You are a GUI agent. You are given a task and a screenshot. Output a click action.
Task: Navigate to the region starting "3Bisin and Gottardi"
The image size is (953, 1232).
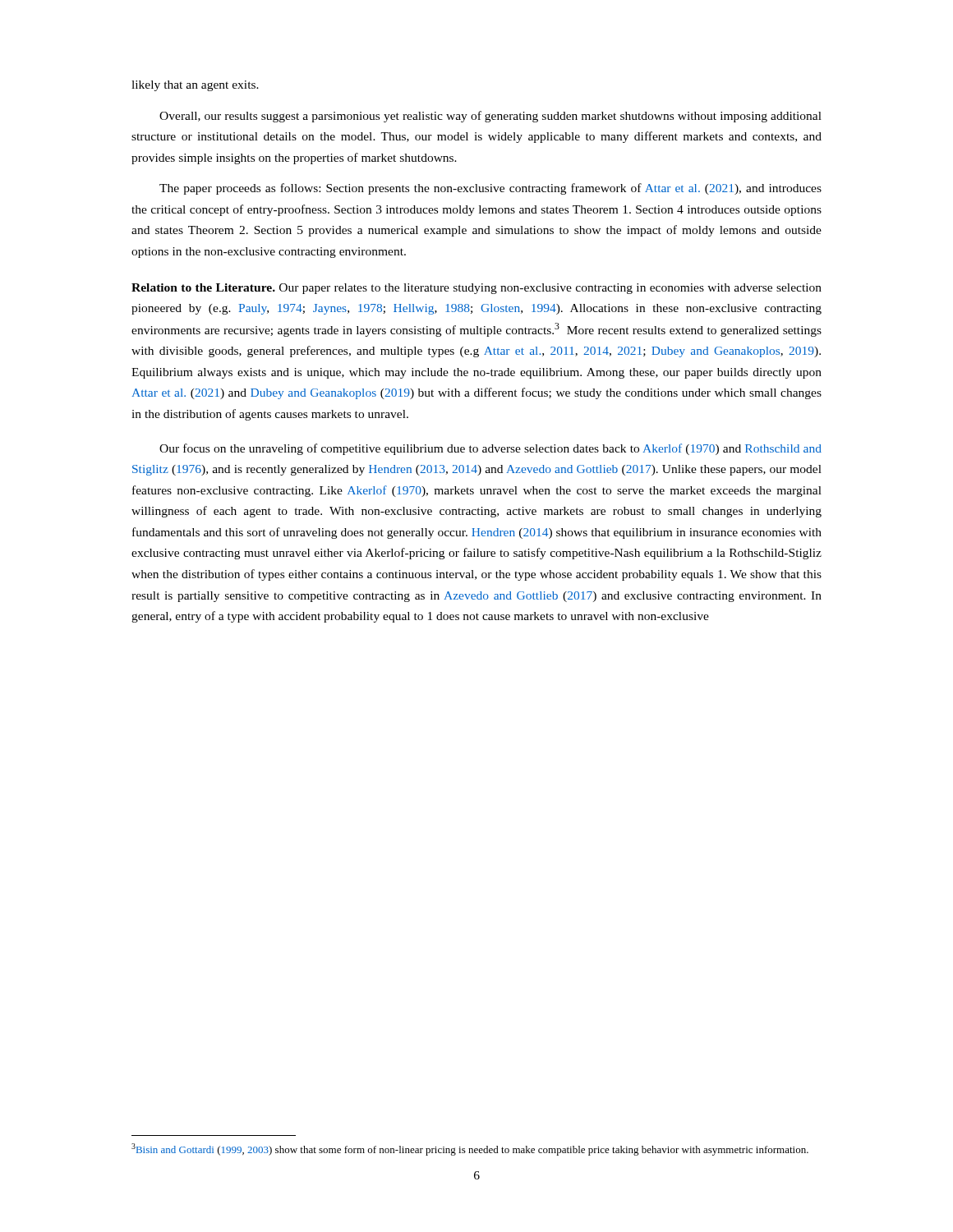(x=476, y=1147)
